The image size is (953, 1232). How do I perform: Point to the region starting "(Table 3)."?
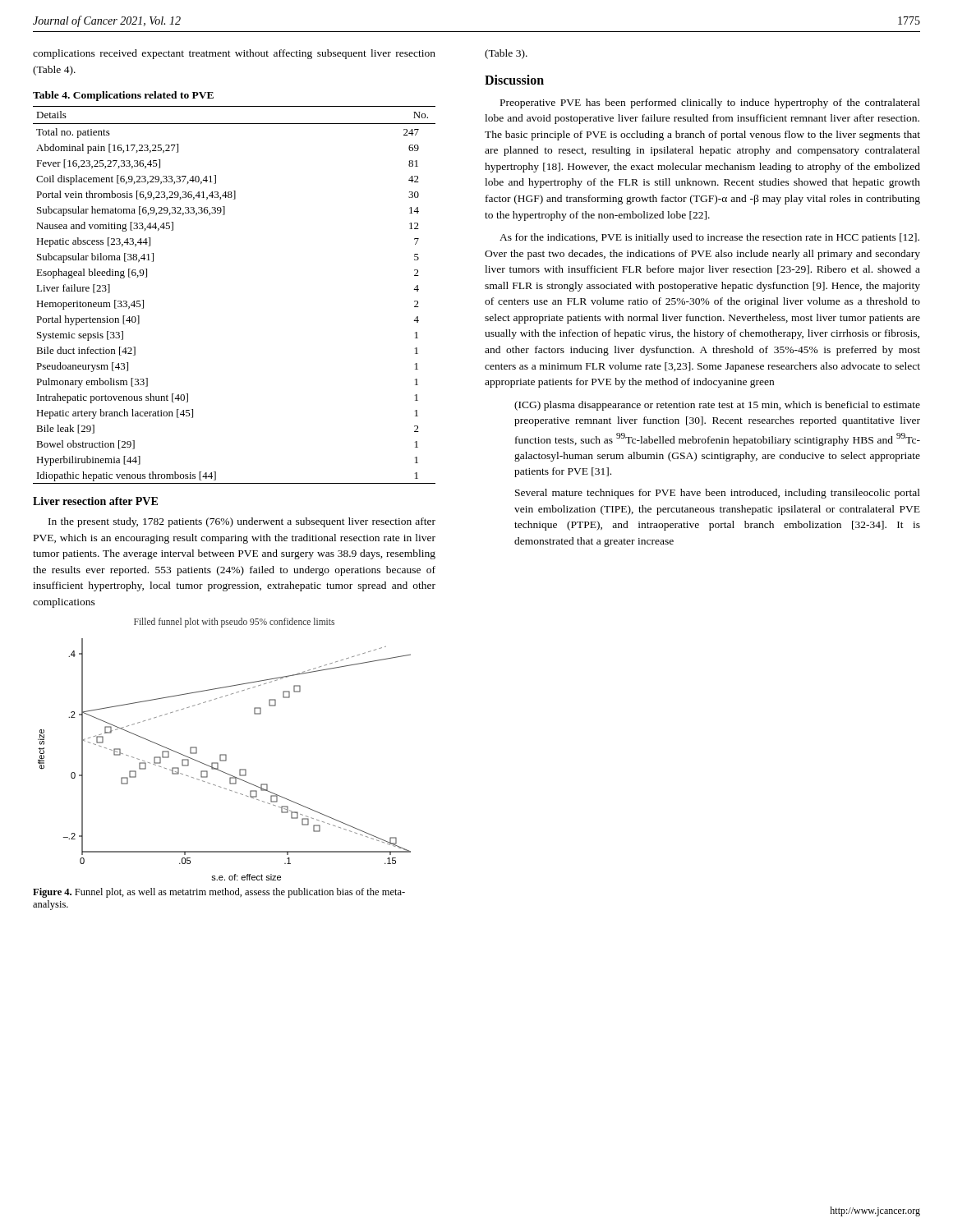506,53
